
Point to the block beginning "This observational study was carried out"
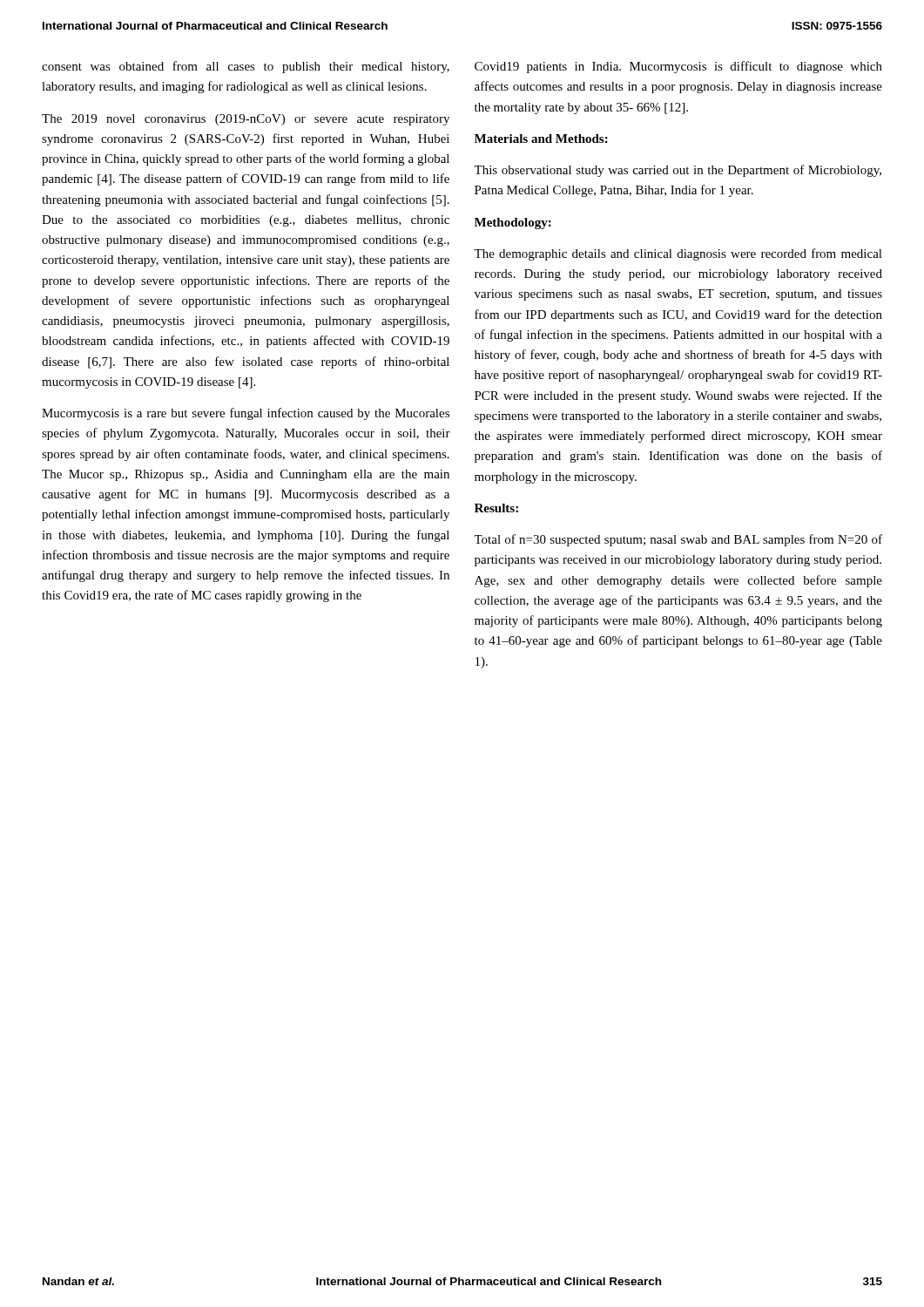678,181
